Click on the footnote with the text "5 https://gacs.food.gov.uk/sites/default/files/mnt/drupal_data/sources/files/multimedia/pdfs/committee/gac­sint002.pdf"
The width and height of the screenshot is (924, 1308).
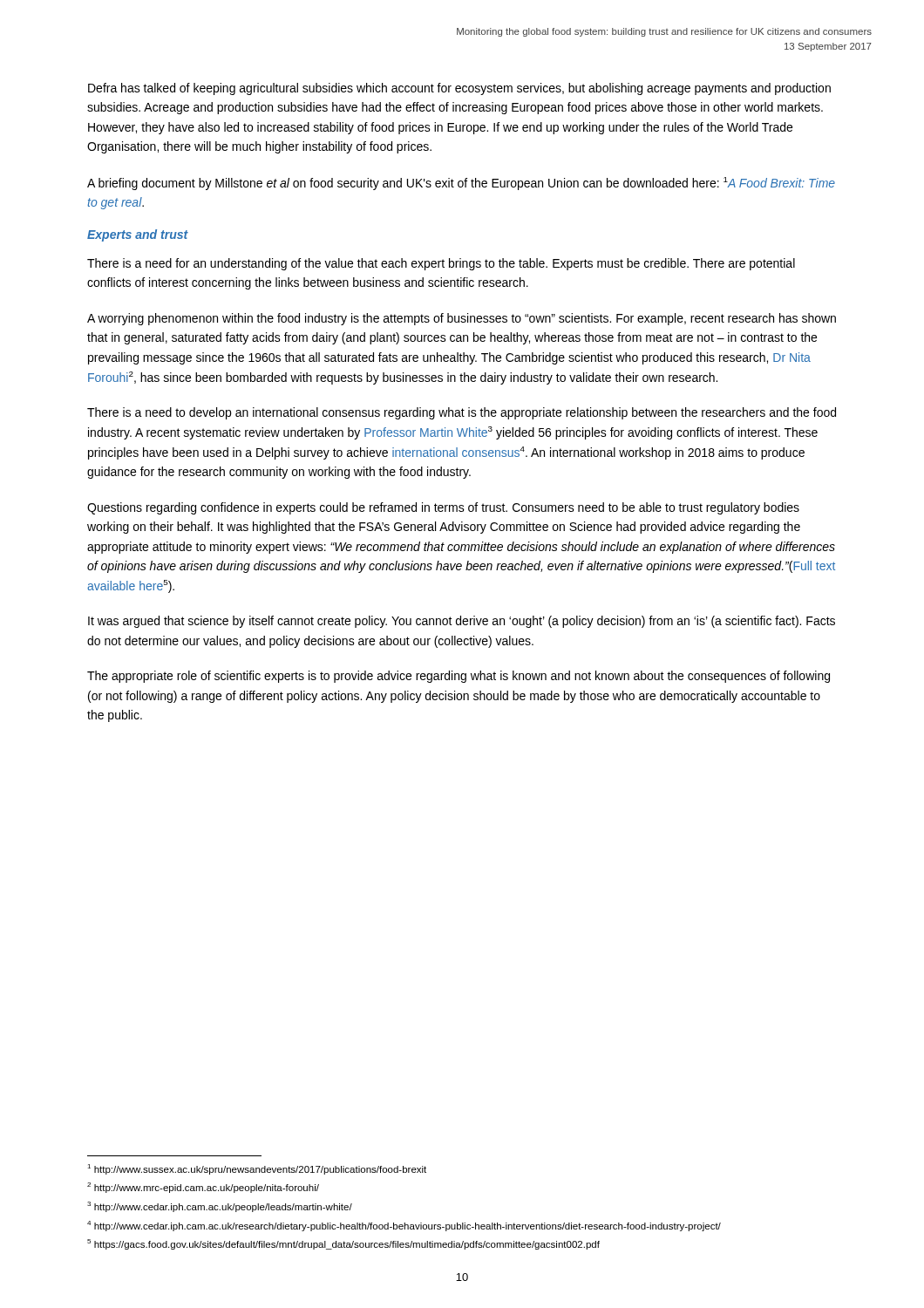click(343, 1244)
